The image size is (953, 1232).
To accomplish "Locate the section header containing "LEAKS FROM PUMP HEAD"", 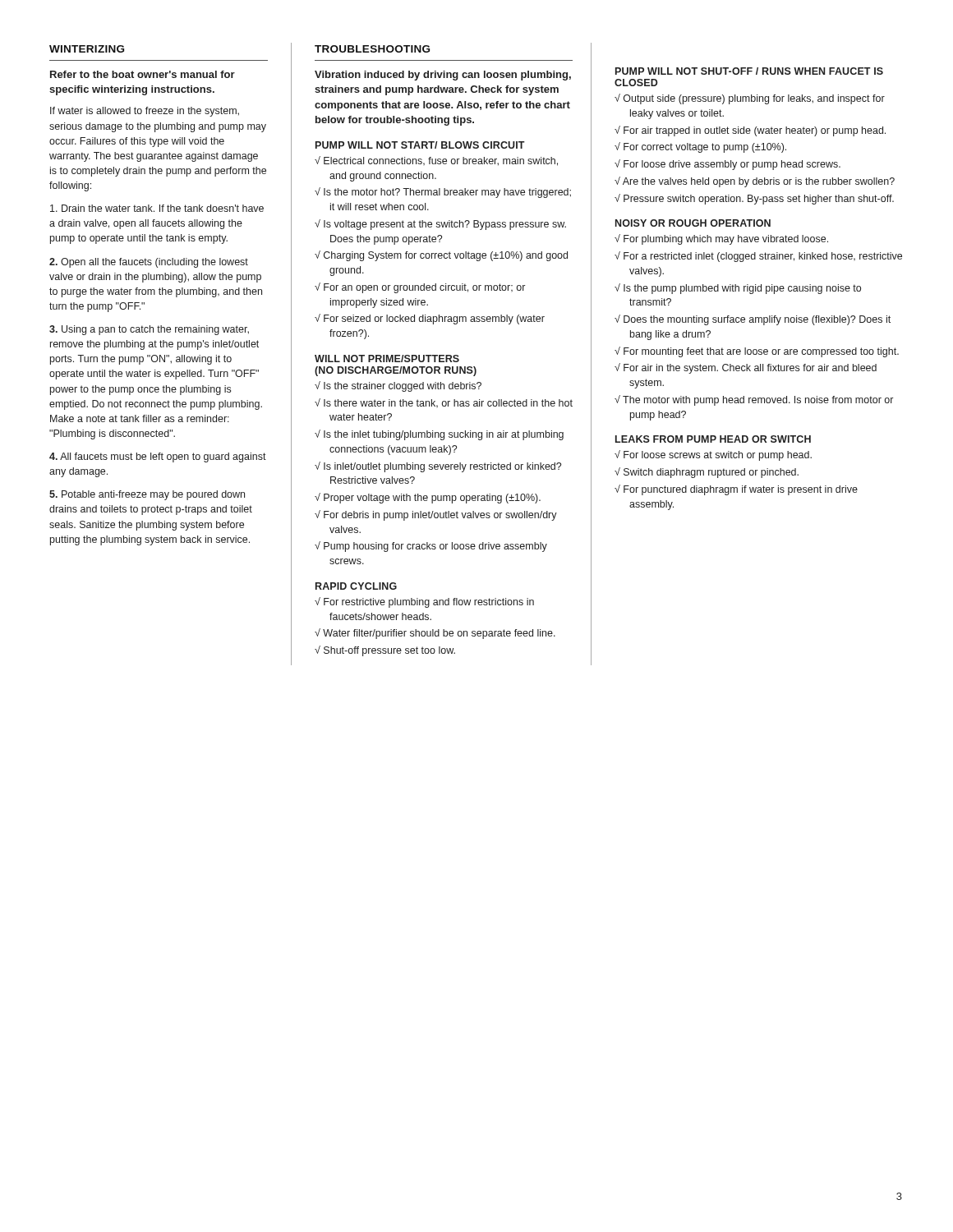I will click(x=713, y=440).
